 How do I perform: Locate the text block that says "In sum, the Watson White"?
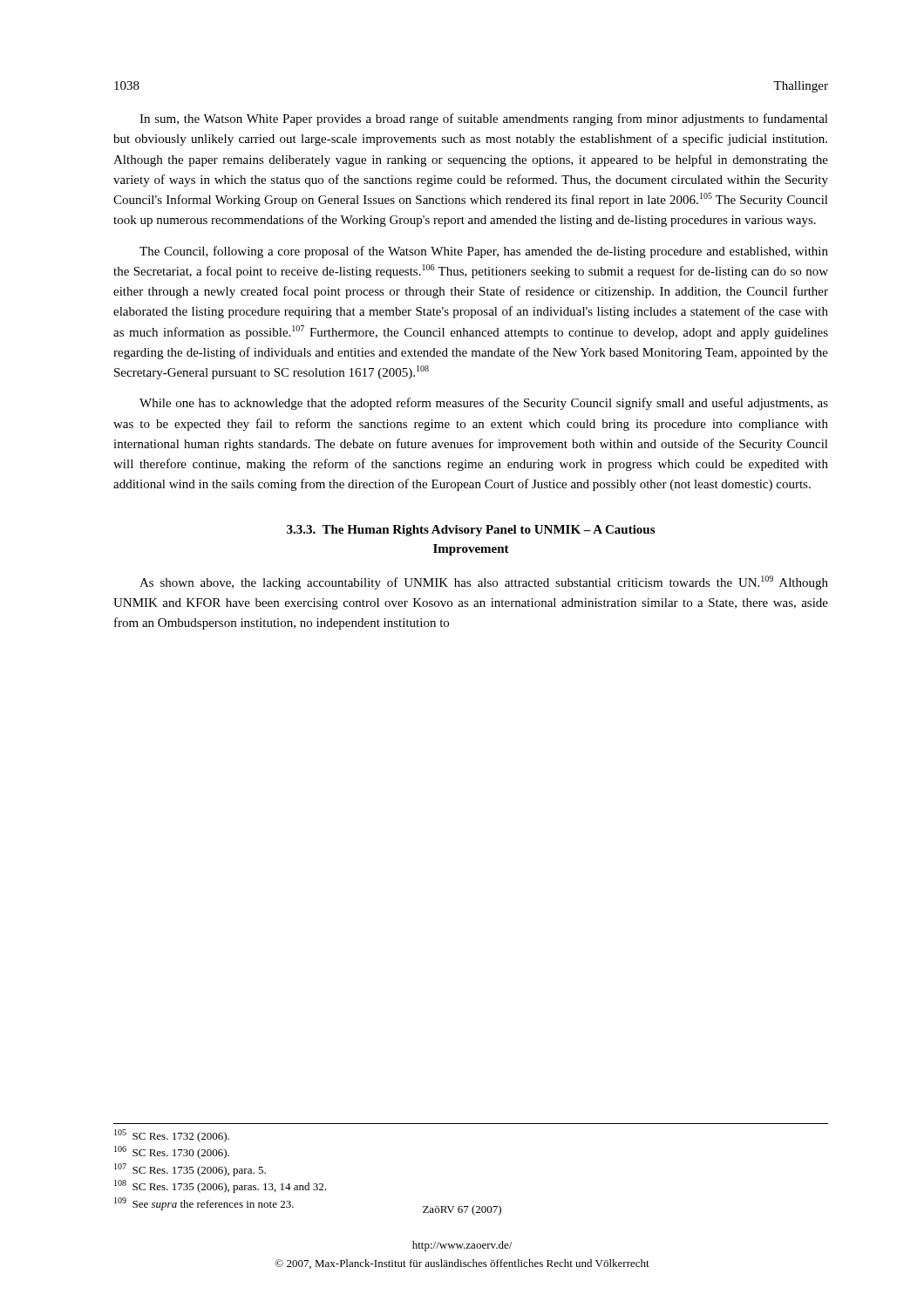471,169
